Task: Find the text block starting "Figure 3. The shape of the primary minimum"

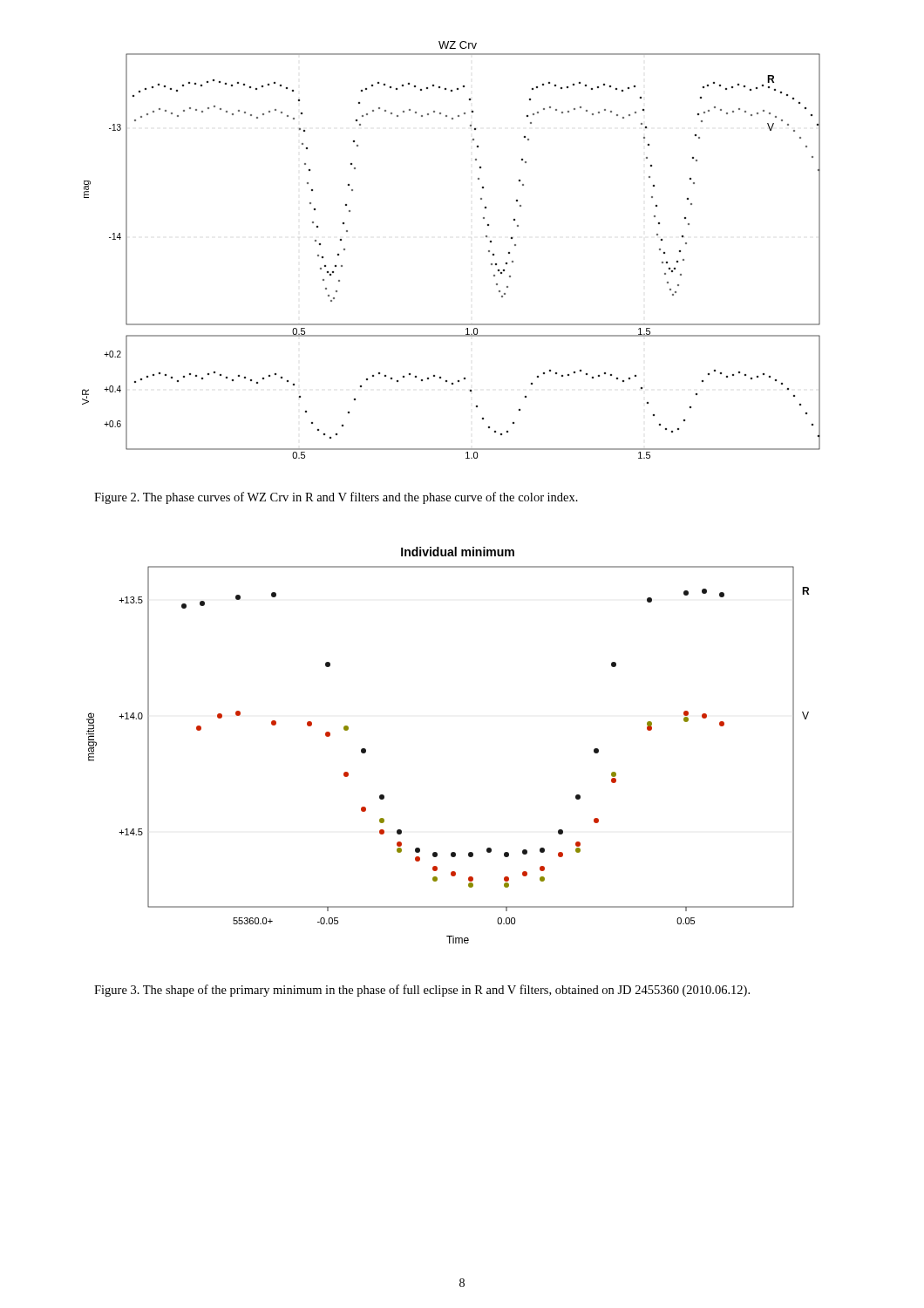Action: 460,990
